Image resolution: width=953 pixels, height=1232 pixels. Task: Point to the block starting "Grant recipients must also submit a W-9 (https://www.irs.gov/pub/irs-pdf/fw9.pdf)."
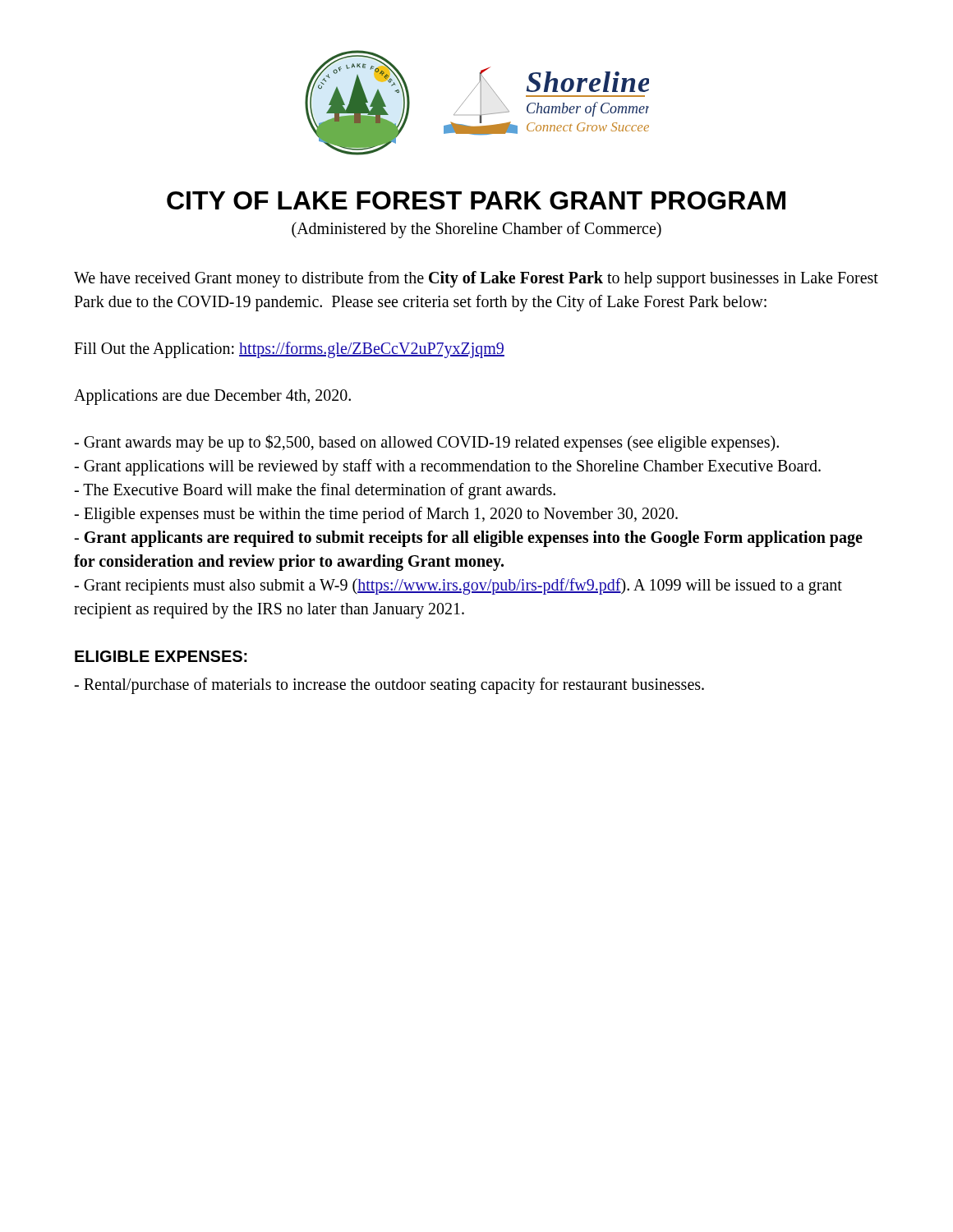(x=458, y=597)
